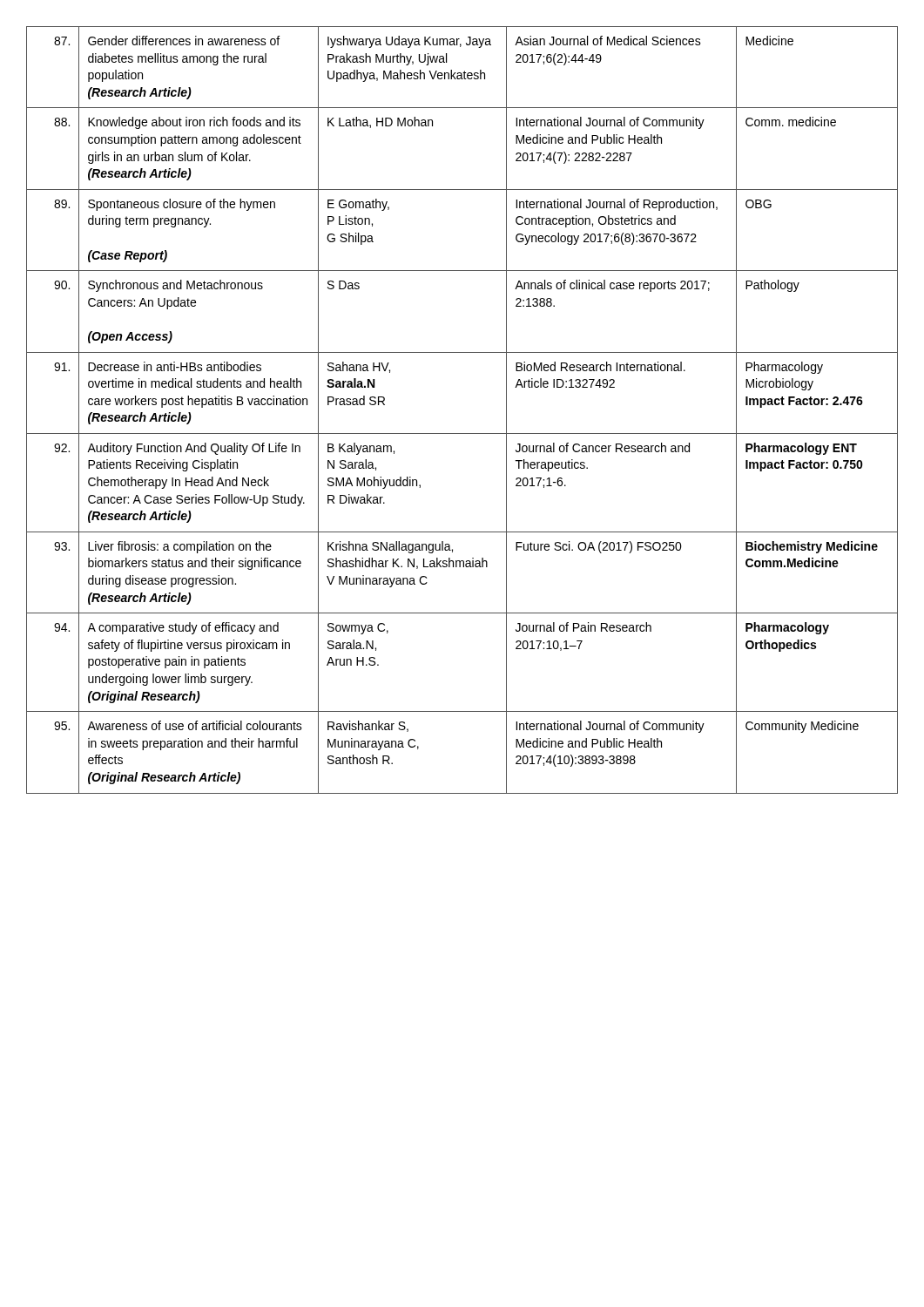924x1307 pixels.
Task: Locate the table with the text "Sahana HV, Sarala.N Prasad"
Action: point(462,410)
